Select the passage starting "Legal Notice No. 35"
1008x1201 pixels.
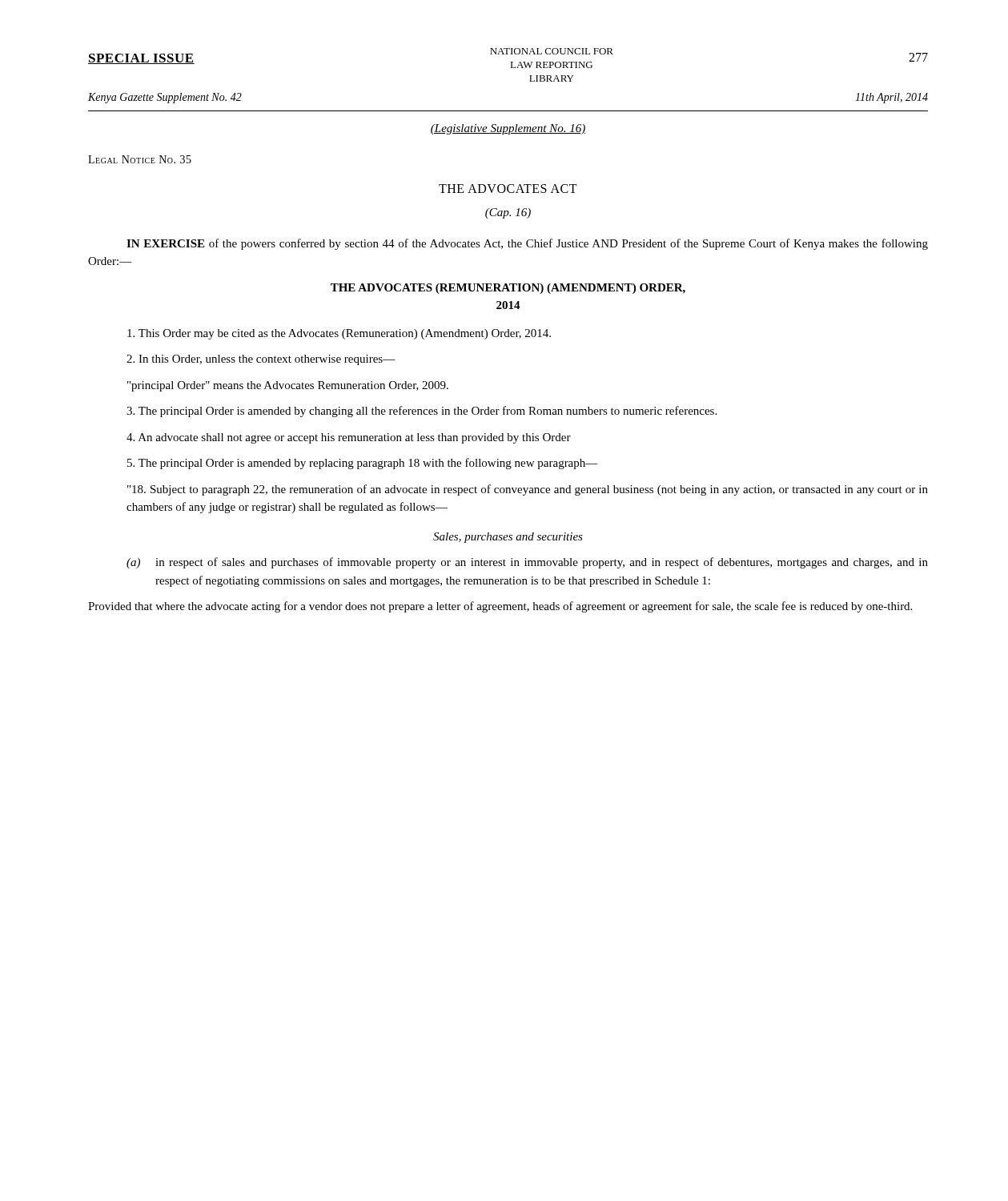[140, 160]
